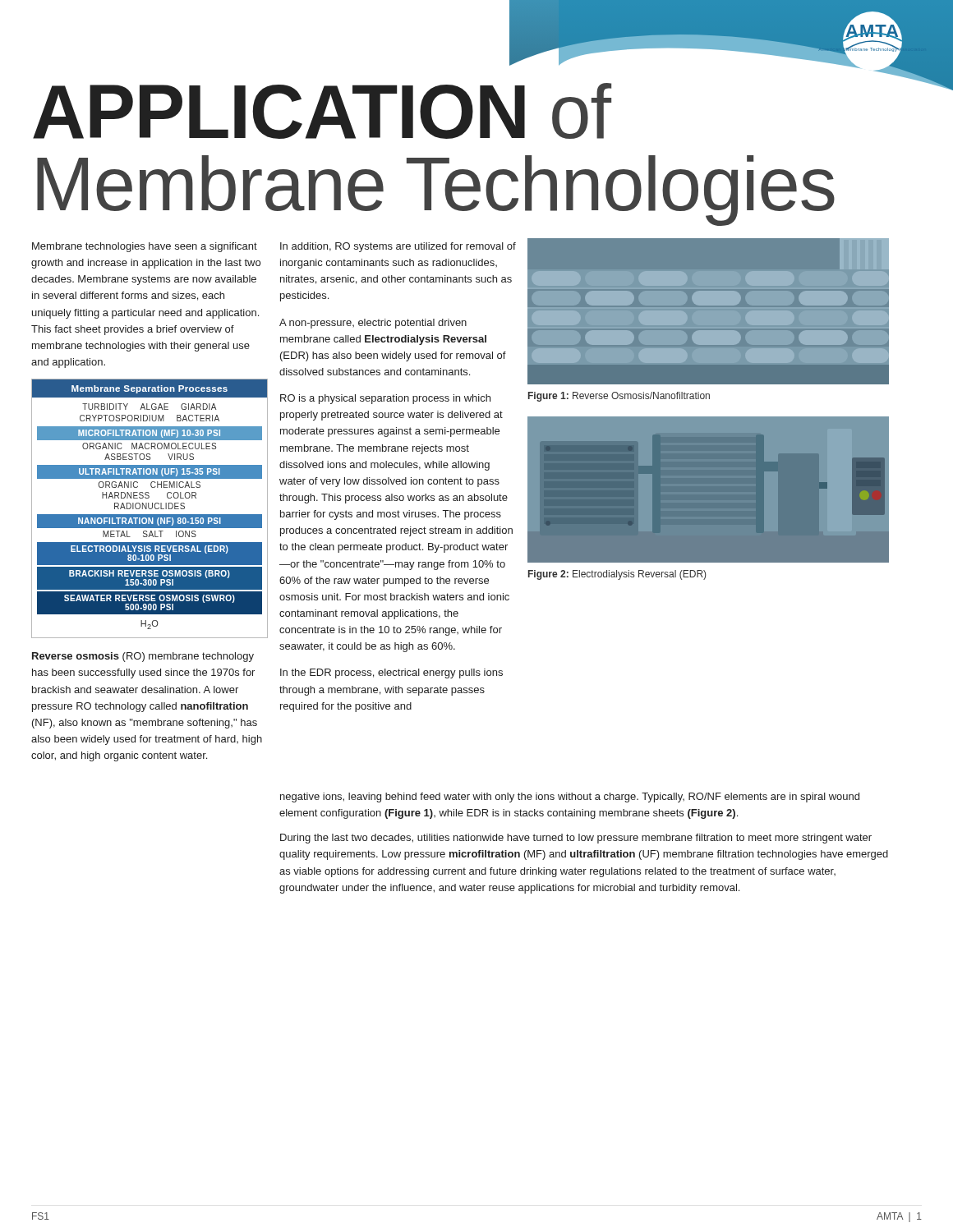Image resolution: width=953 pixels, height=1232 pixels.
Task: Locate the infographic
Action: 150,509
